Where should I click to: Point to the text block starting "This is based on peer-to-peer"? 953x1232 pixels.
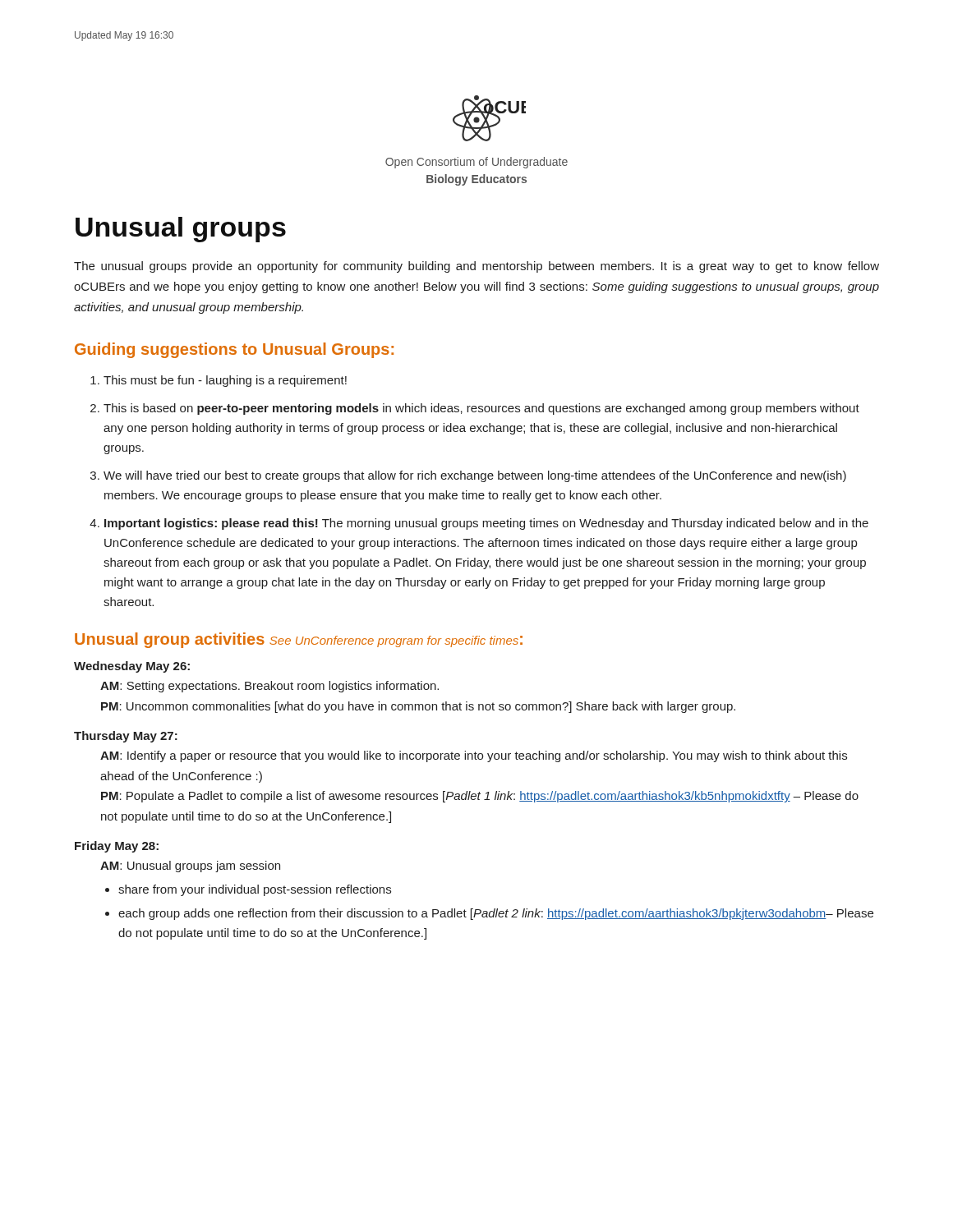tap(481, 428)
